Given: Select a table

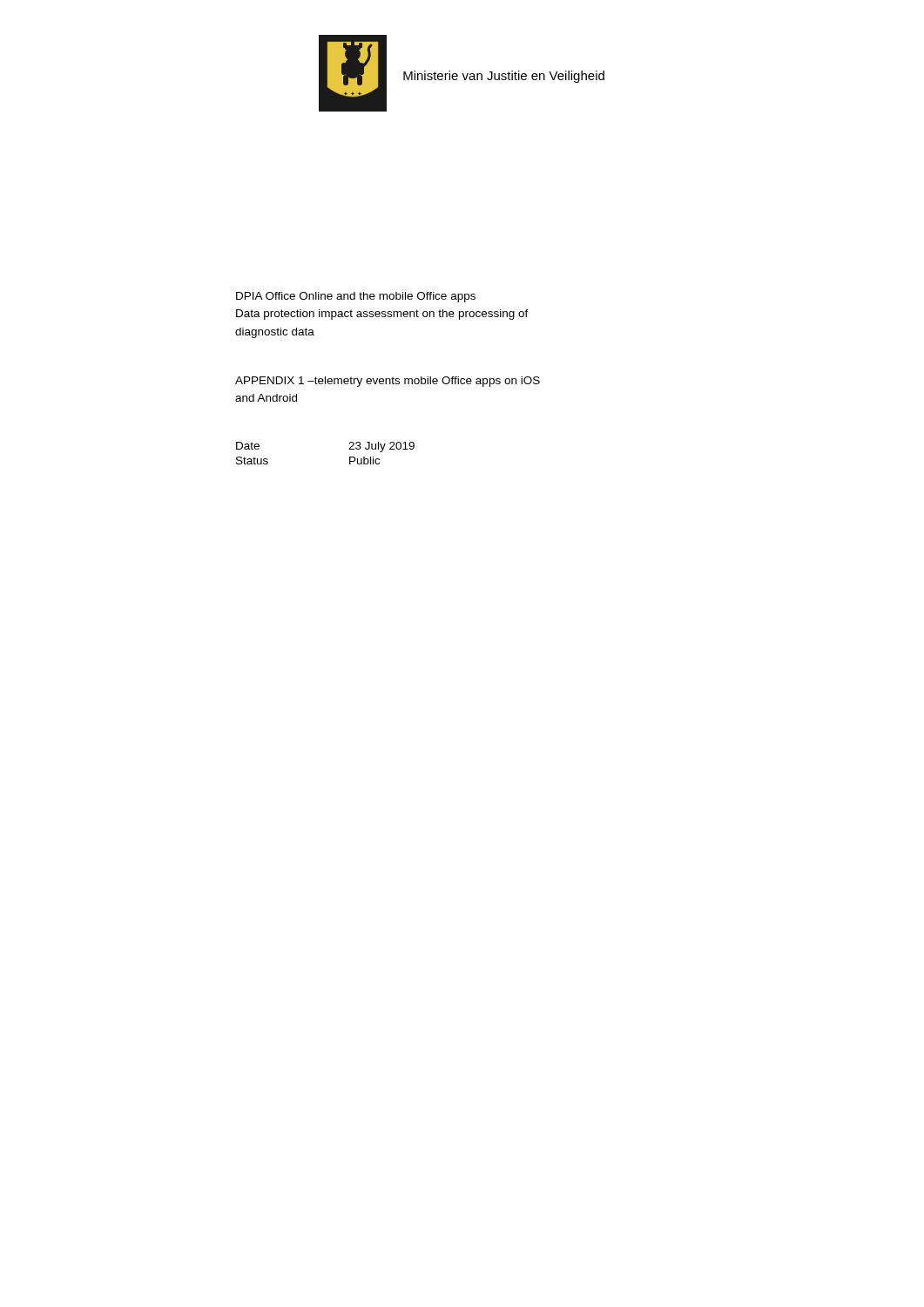Looking at the screenshot, I should pyautogui.click(x=470, y=453).
